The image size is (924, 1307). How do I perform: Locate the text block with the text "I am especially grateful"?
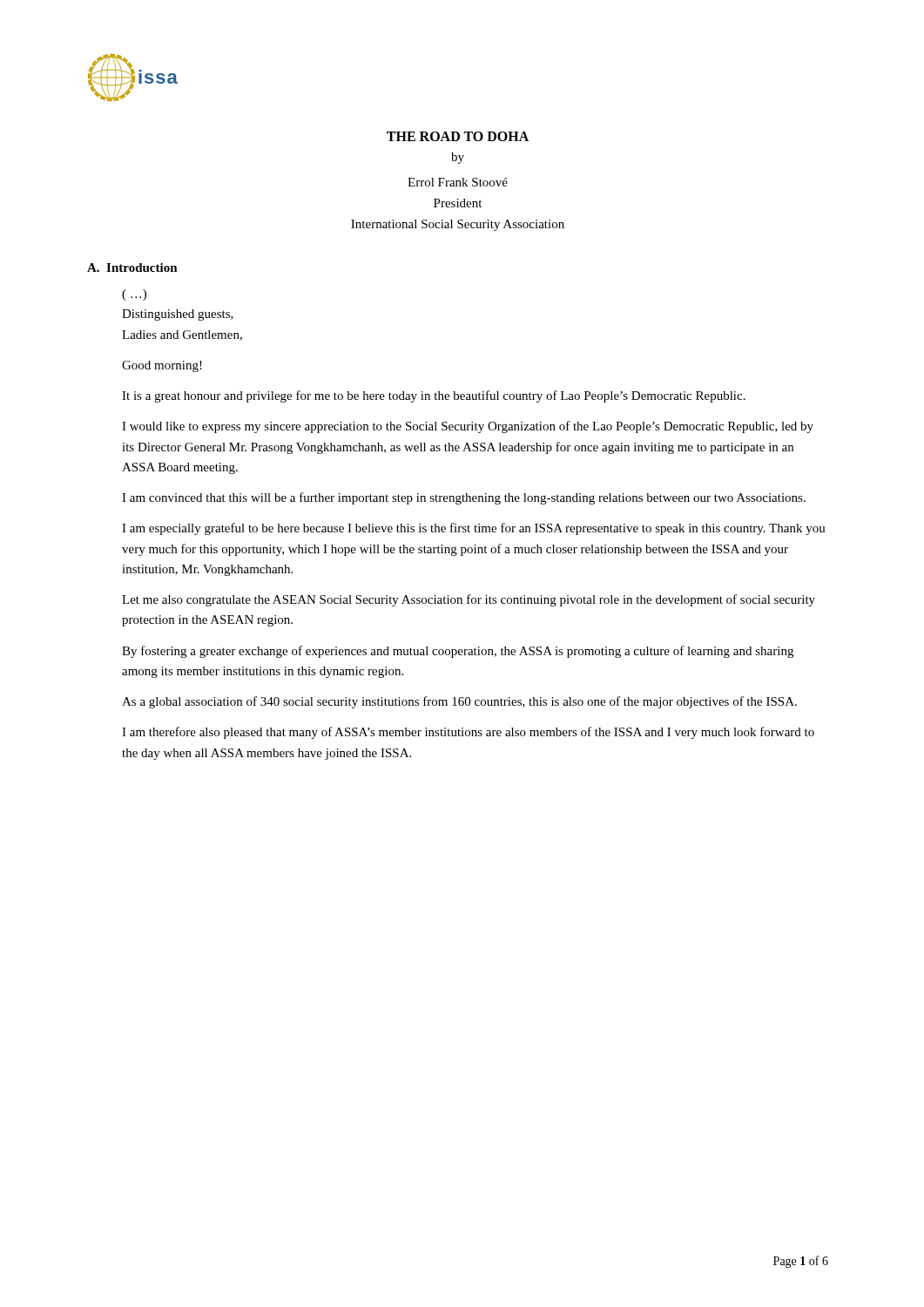tap(474, 548)
